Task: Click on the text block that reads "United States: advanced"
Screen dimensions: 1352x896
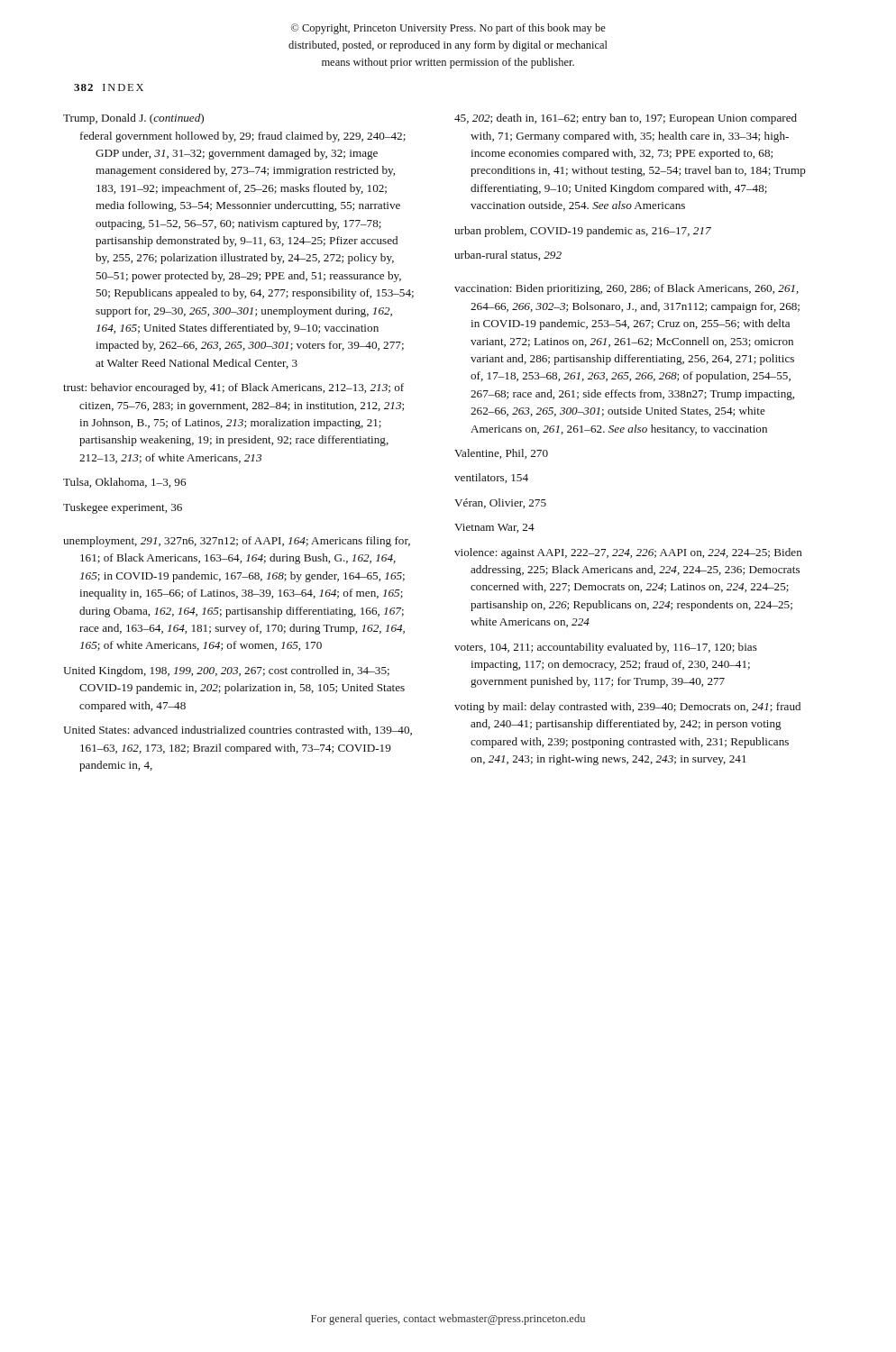Action: coord(239,747)
